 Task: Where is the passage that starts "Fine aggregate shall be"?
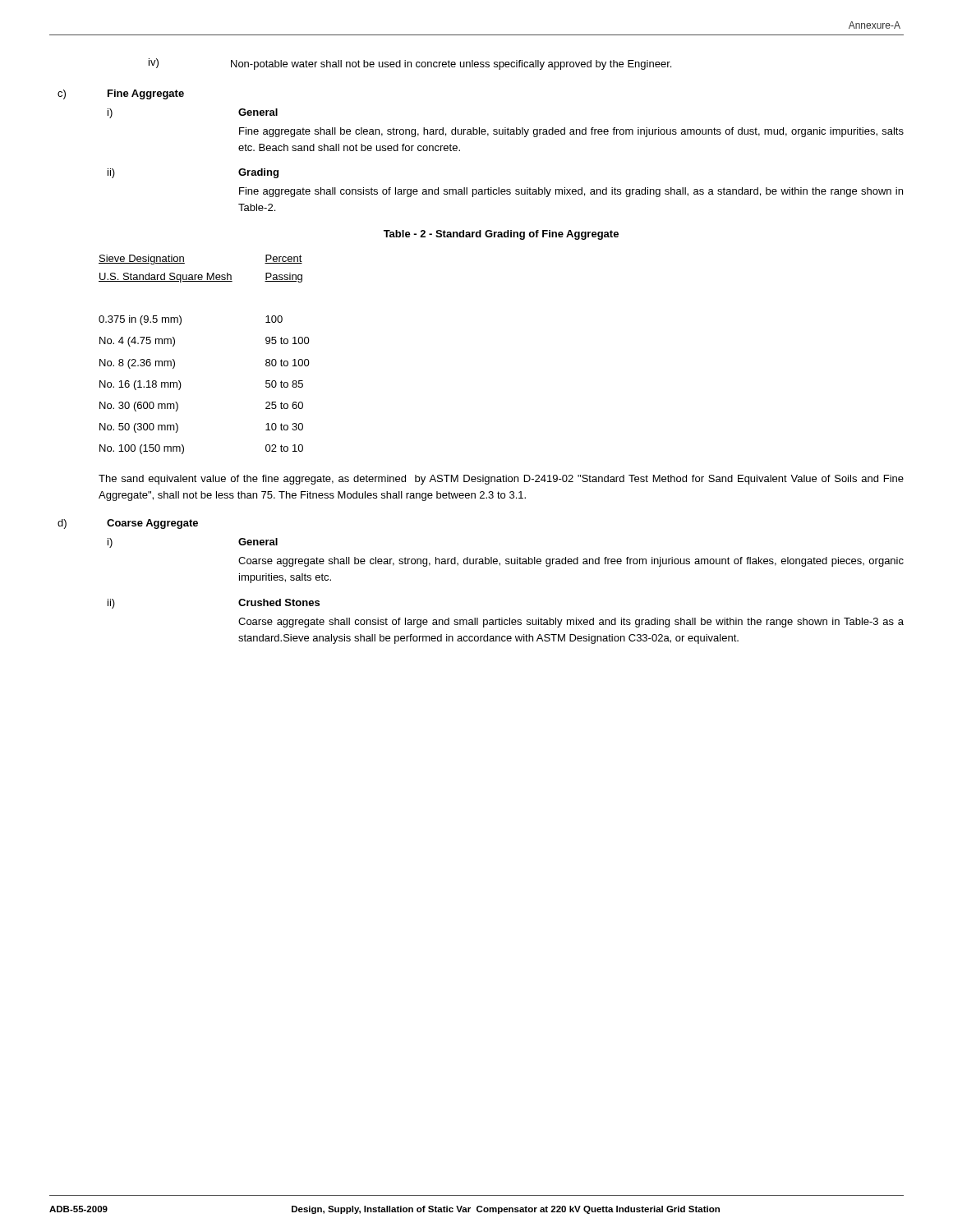pyautogui.click(x=571, y=139)
